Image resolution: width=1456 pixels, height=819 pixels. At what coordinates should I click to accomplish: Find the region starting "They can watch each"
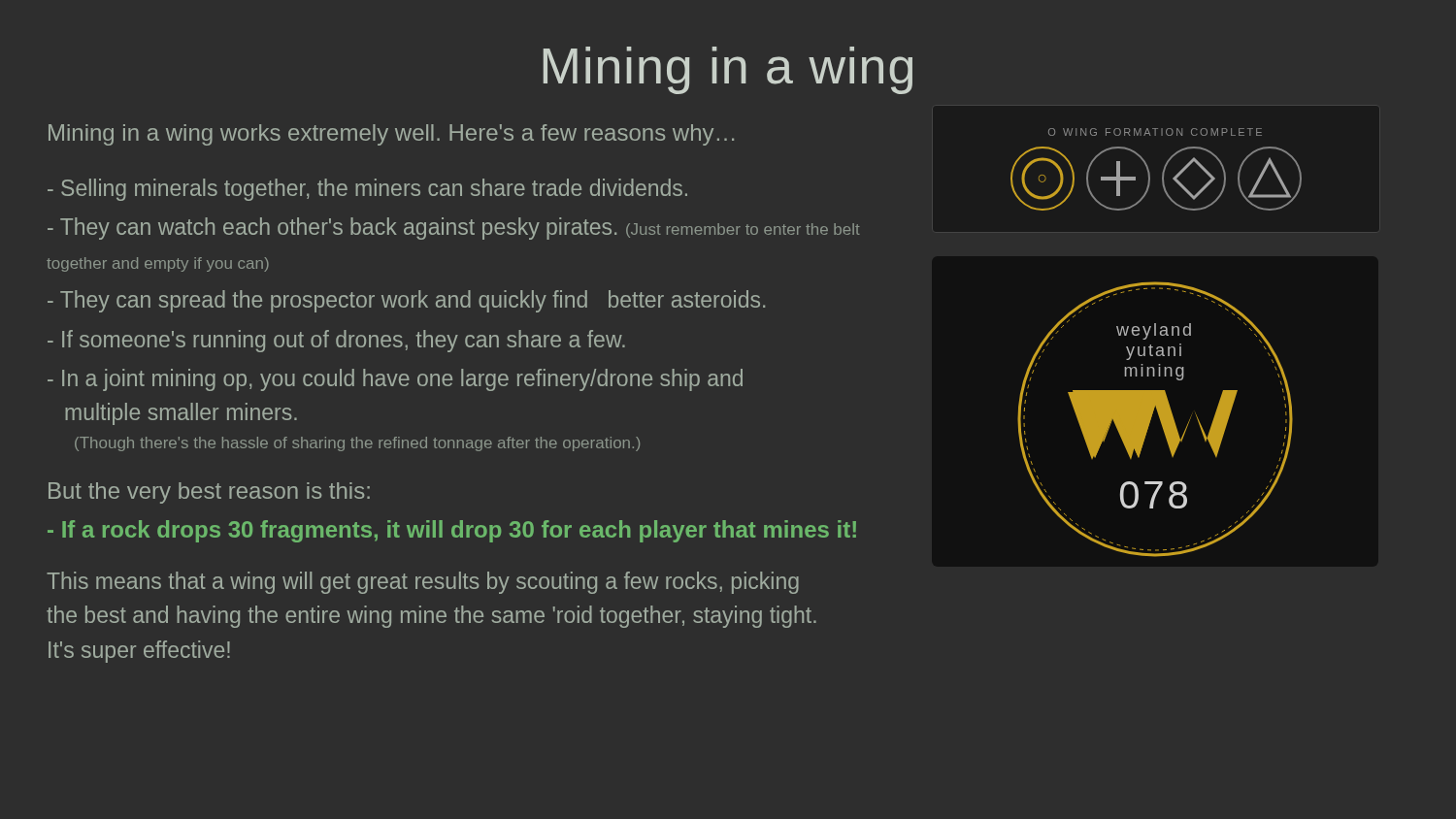pyautogui.click(x=453, y=244)
